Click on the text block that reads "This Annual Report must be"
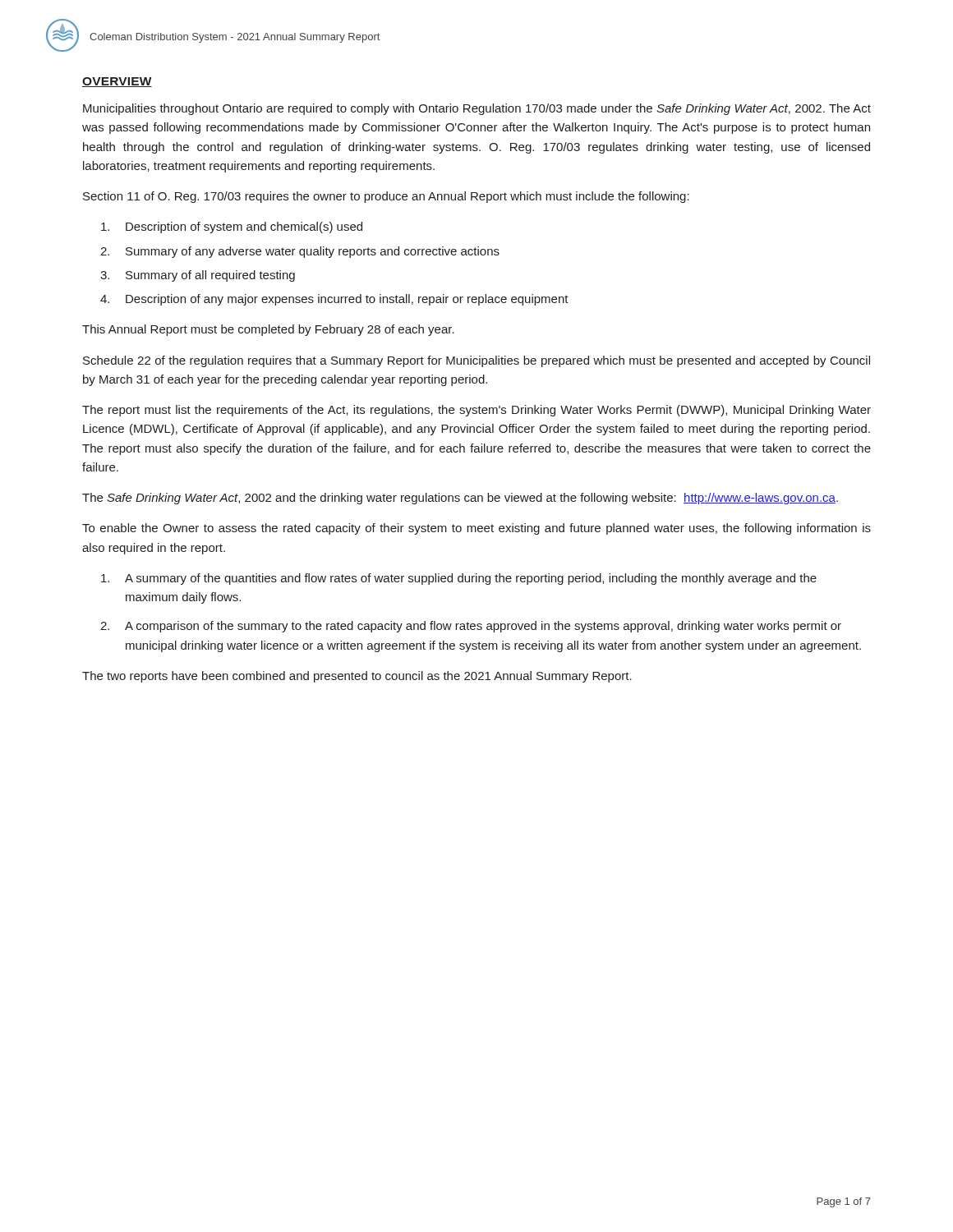953x1232 pixels. click(268, 329)
